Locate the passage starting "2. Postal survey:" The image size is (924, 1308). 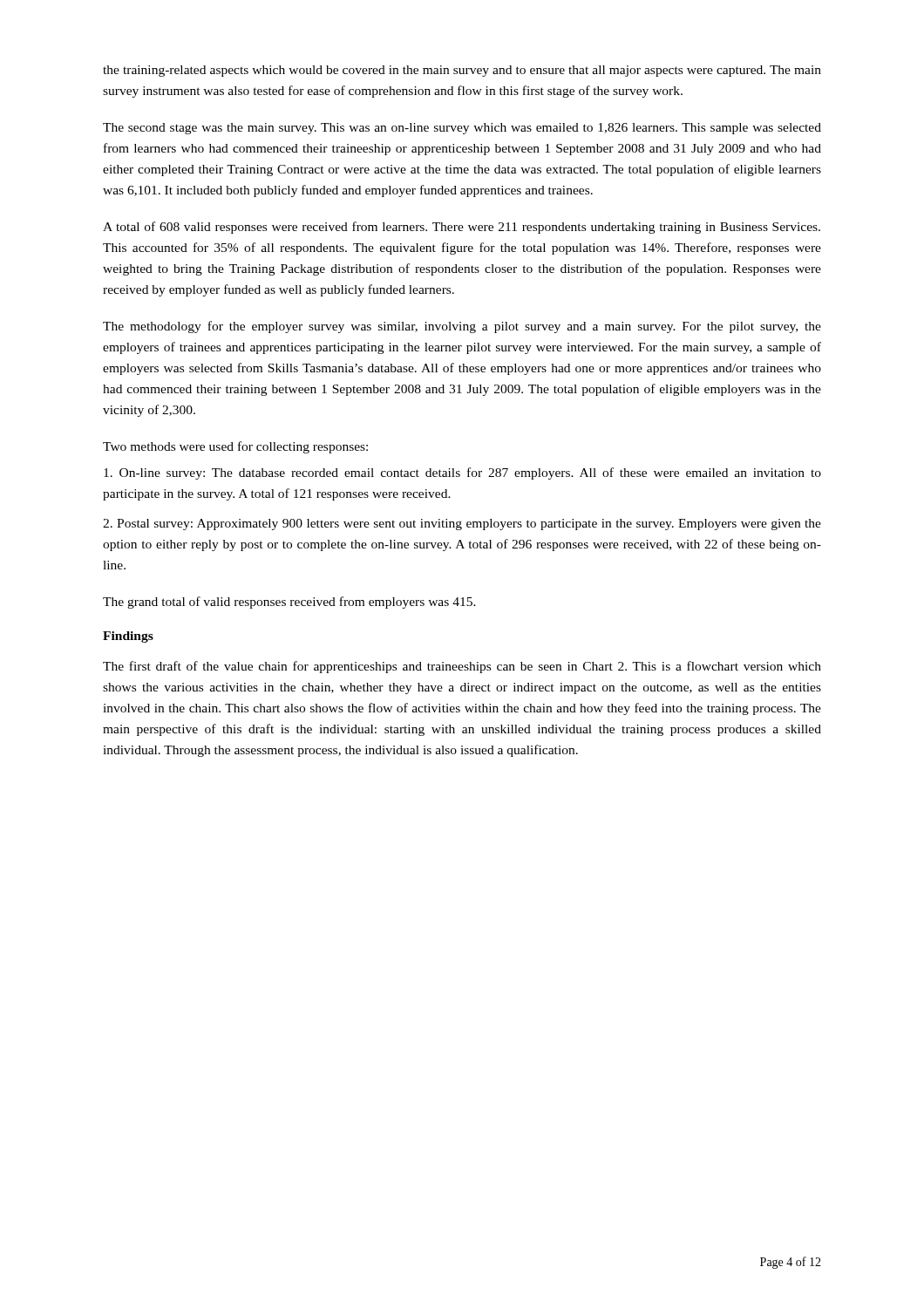tap(462, 544)
